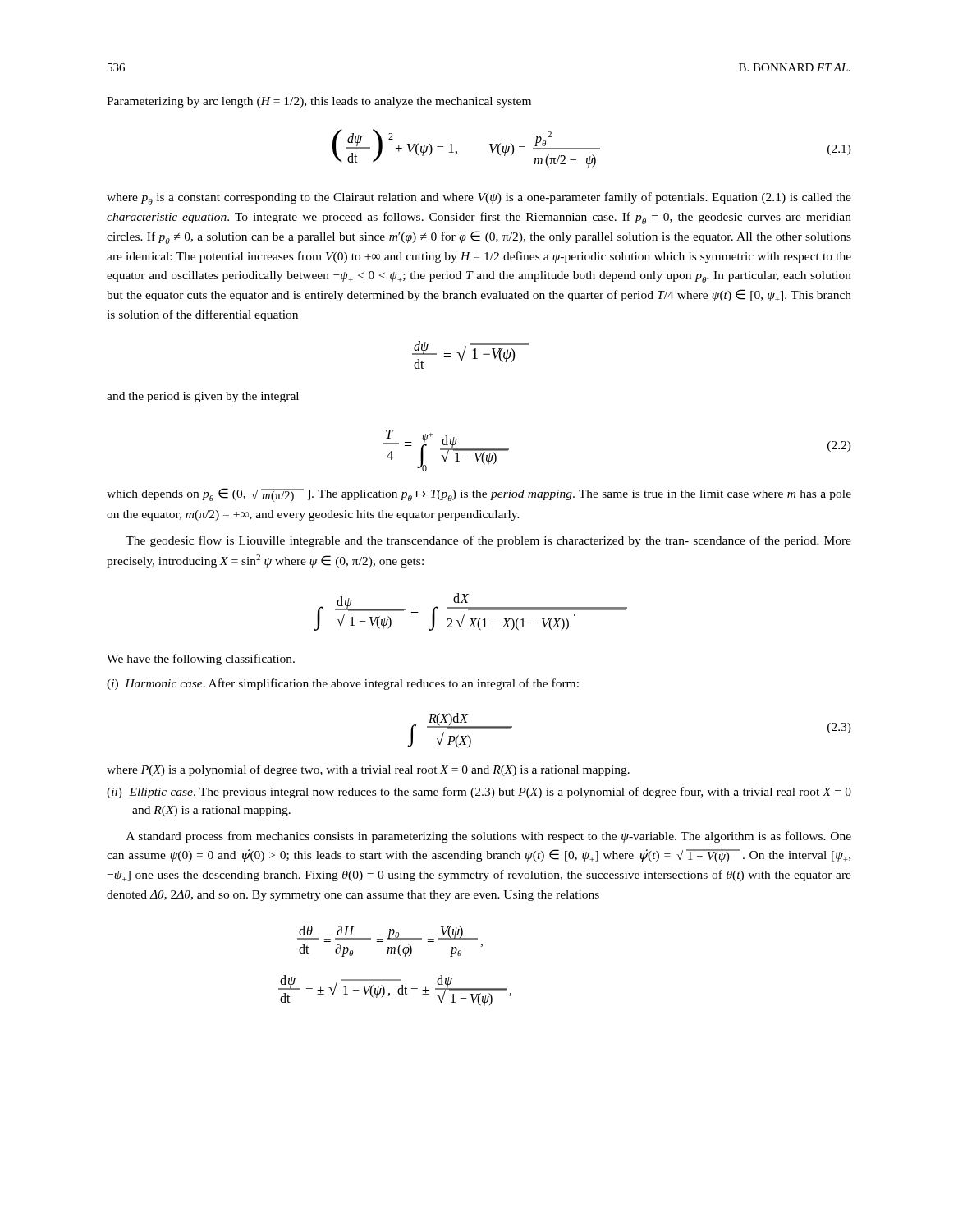Viewport: 958px width, 1232px height.
Task: Locate the block of text that opens with "which depends on pθ"
Action: pyautogui.click(x=479, y=503)
